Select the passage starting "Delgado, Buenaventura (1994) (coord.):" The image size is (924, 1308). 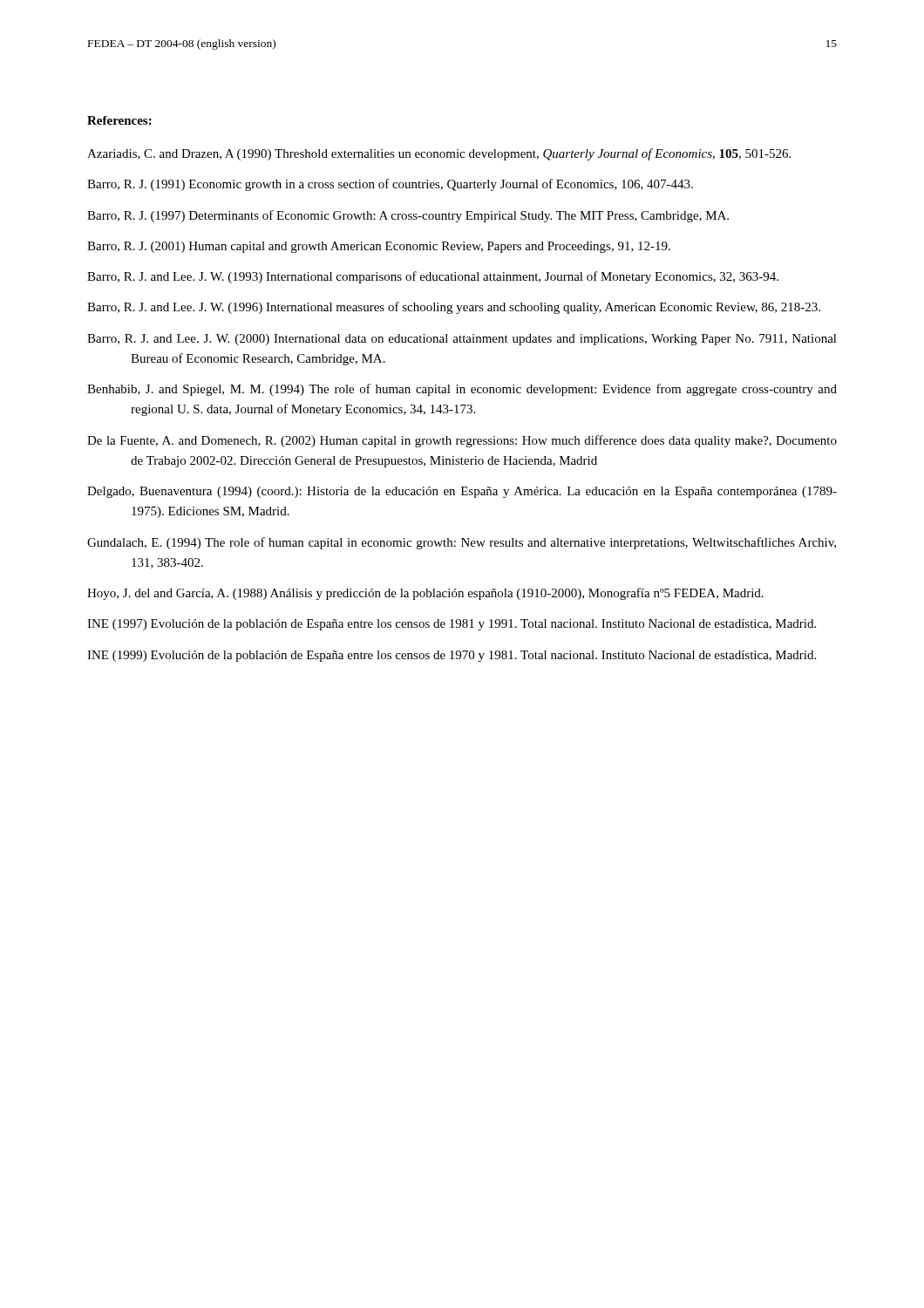point(462,501)
